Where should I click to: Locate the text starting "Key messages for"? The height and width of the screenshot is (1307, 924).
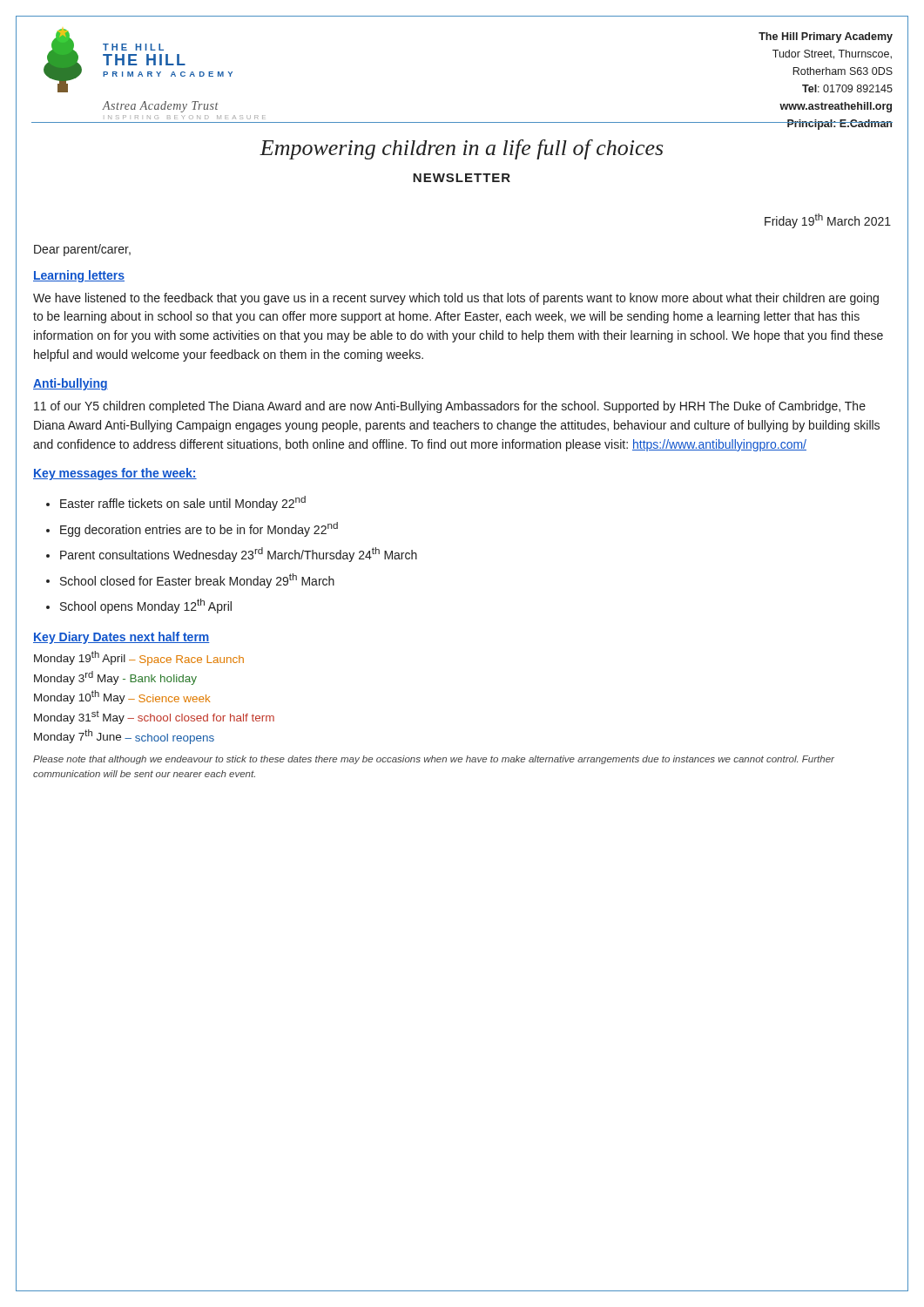click(x=115, y=474)
